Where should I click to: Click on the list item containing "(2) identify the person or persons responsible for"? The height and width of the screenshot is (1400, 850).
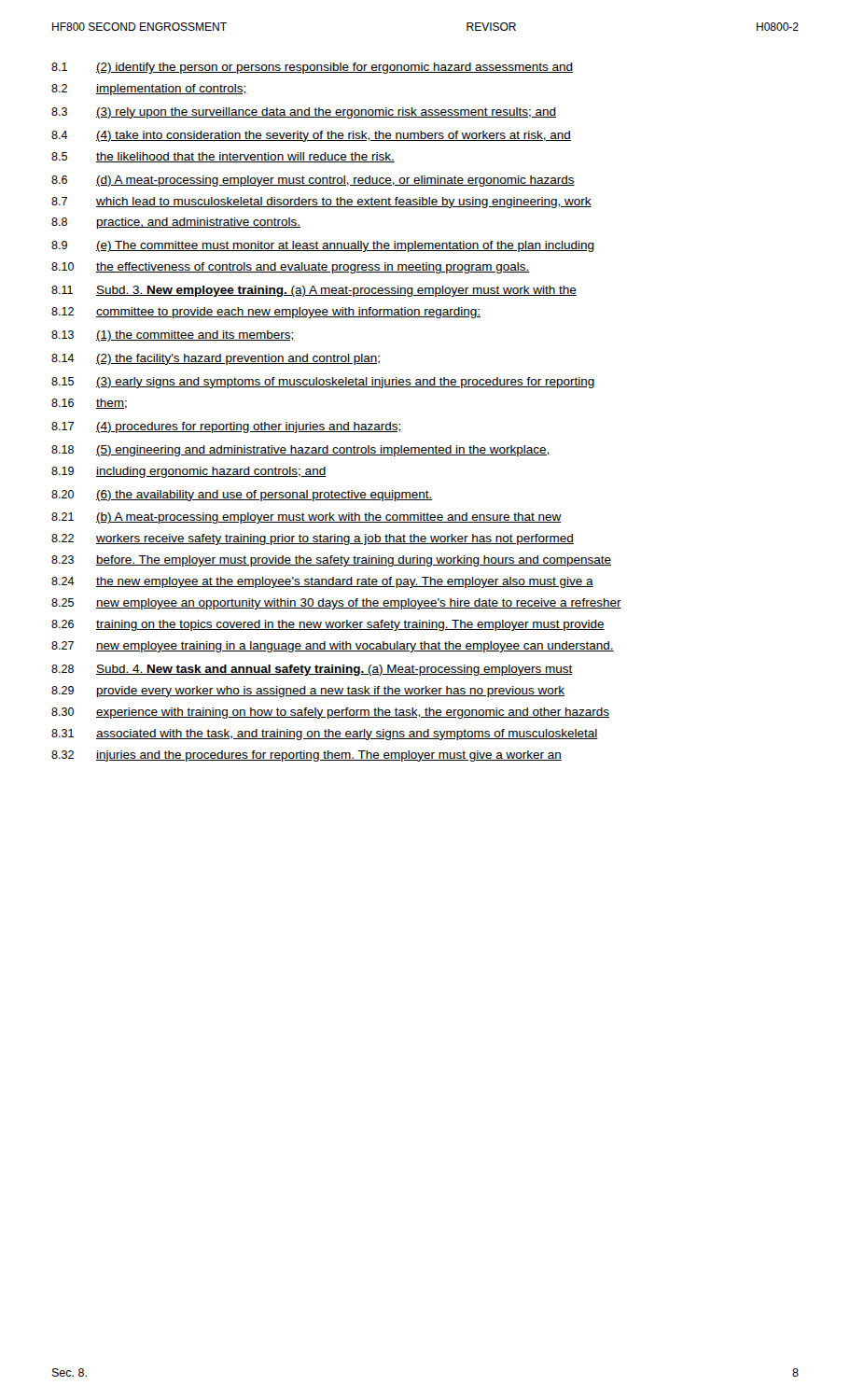click(335, 67)
